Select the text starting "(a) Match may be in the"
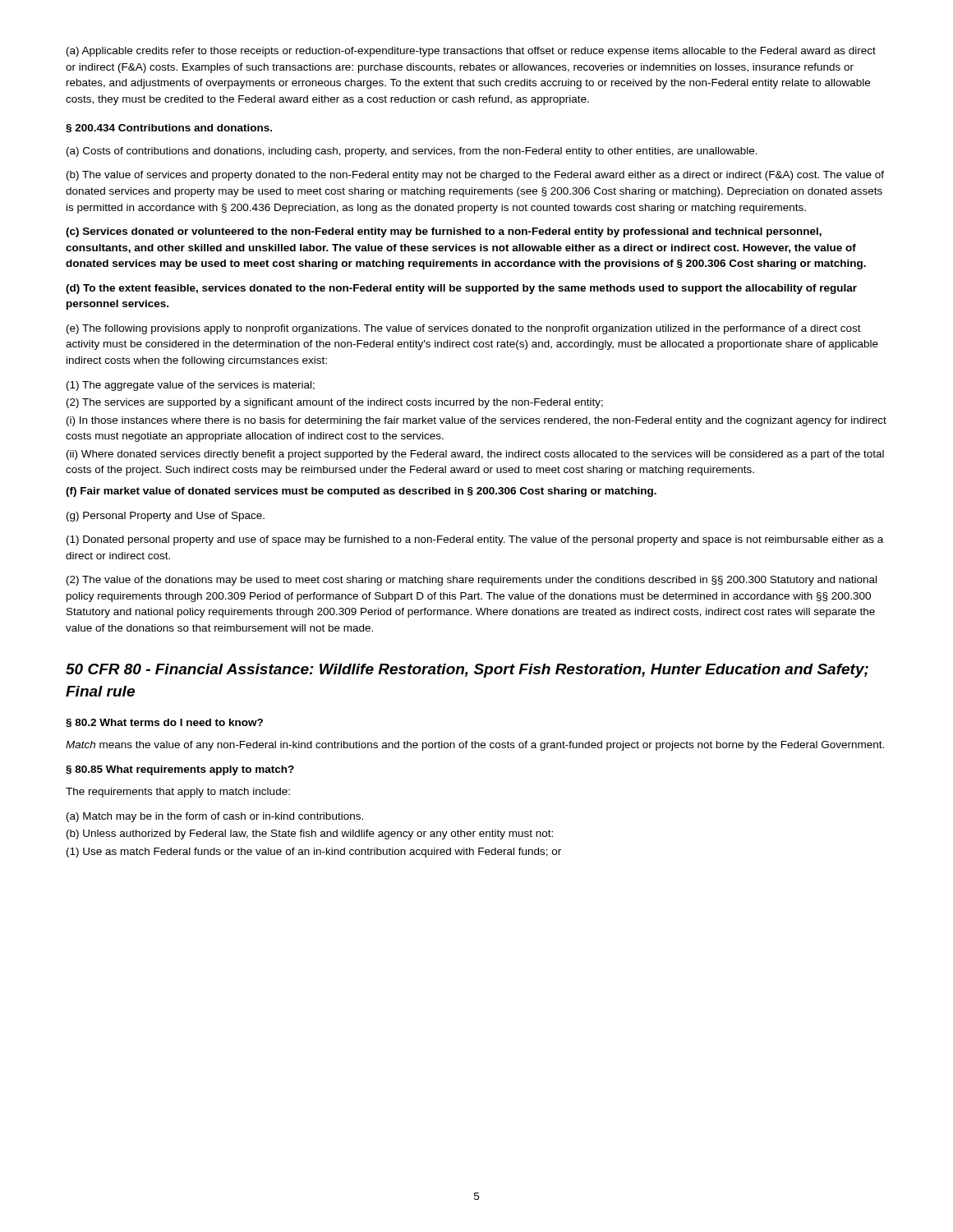This screenshot has width=953, height=1232. pos(215,816)
